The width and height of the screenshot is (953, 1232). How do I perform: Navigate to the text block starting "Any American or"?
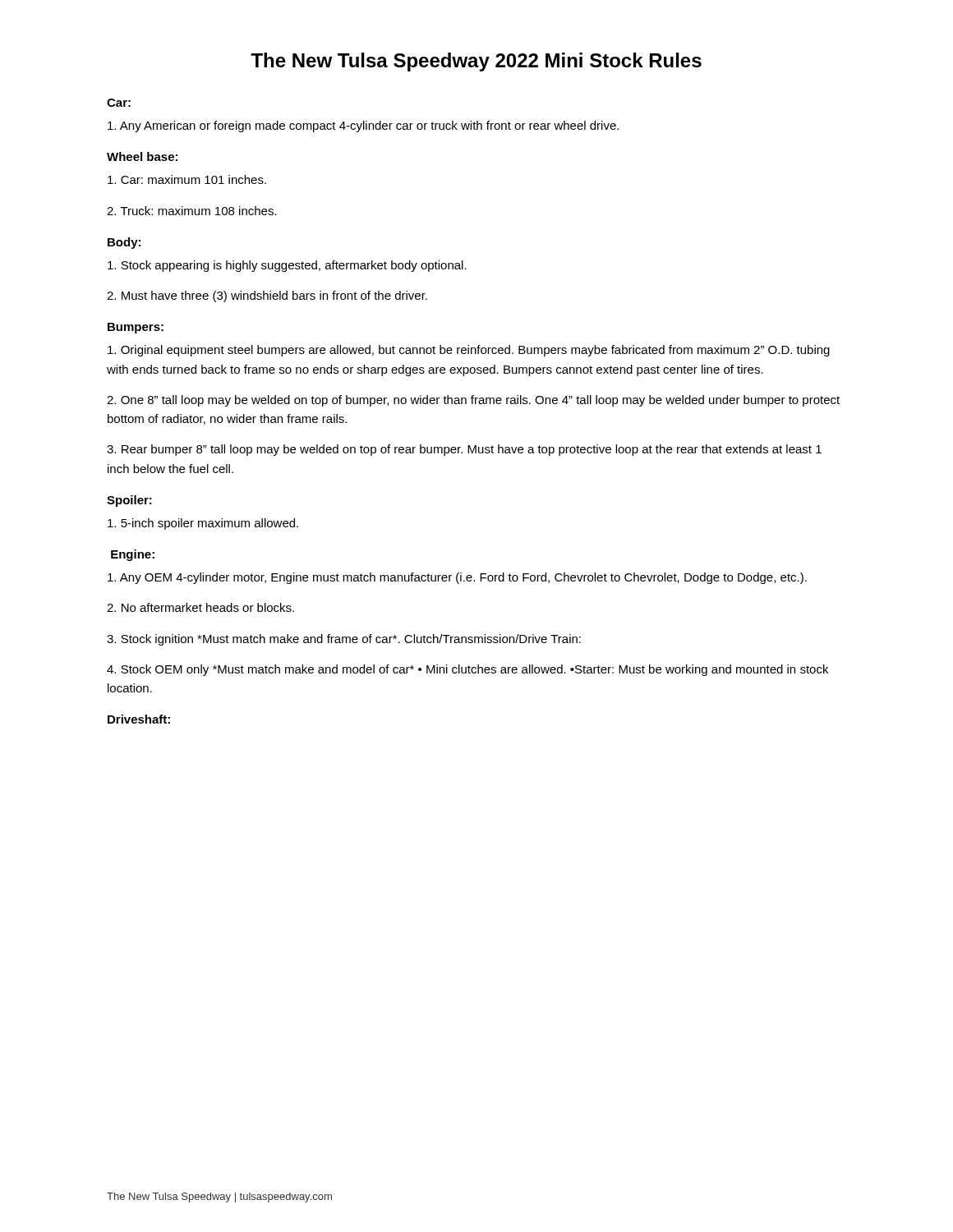[x=363, y=125]
